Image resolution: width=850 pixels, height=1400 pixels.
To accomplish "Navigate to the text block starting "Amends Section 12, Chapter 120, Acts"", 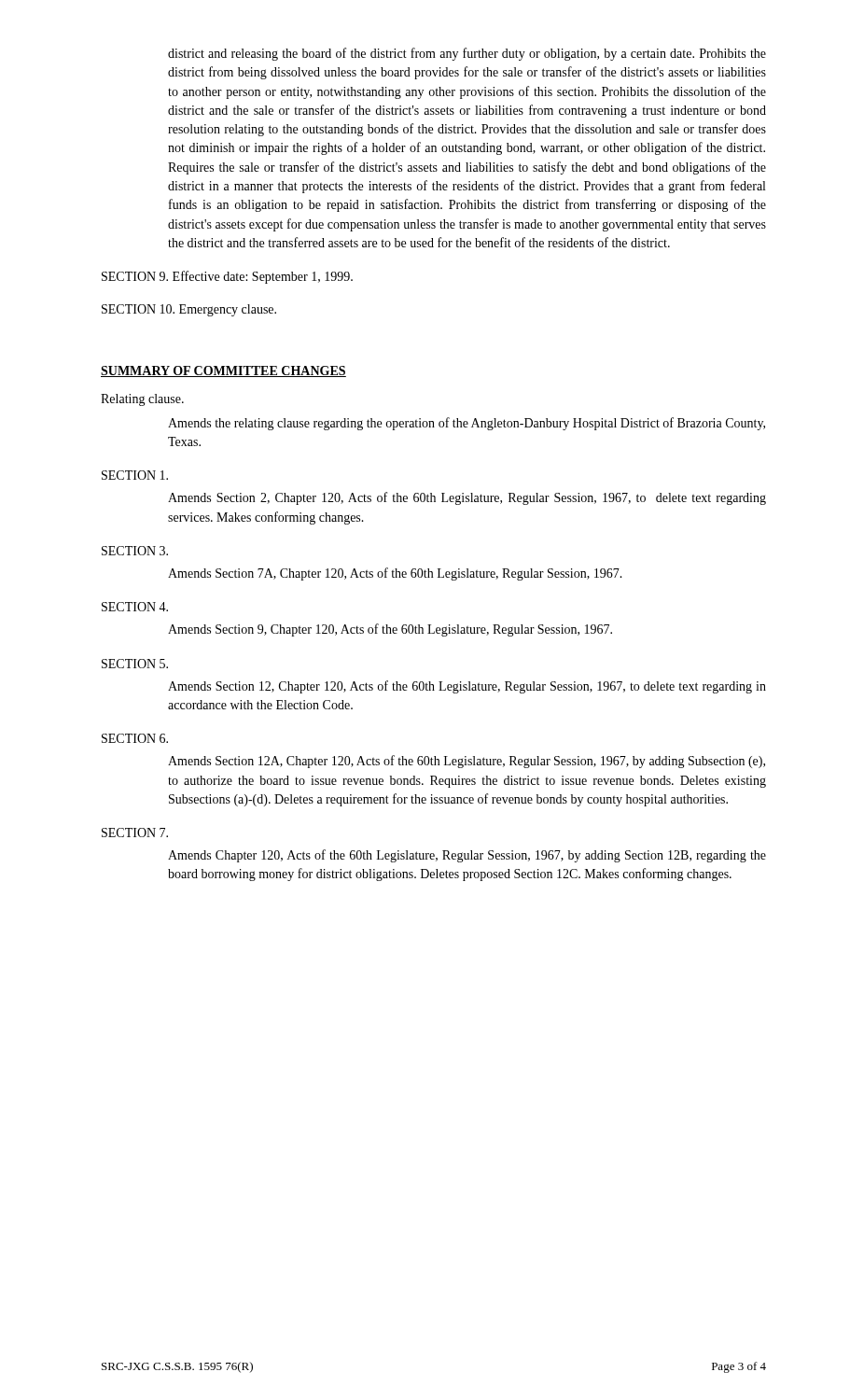I will click(467, 696).
